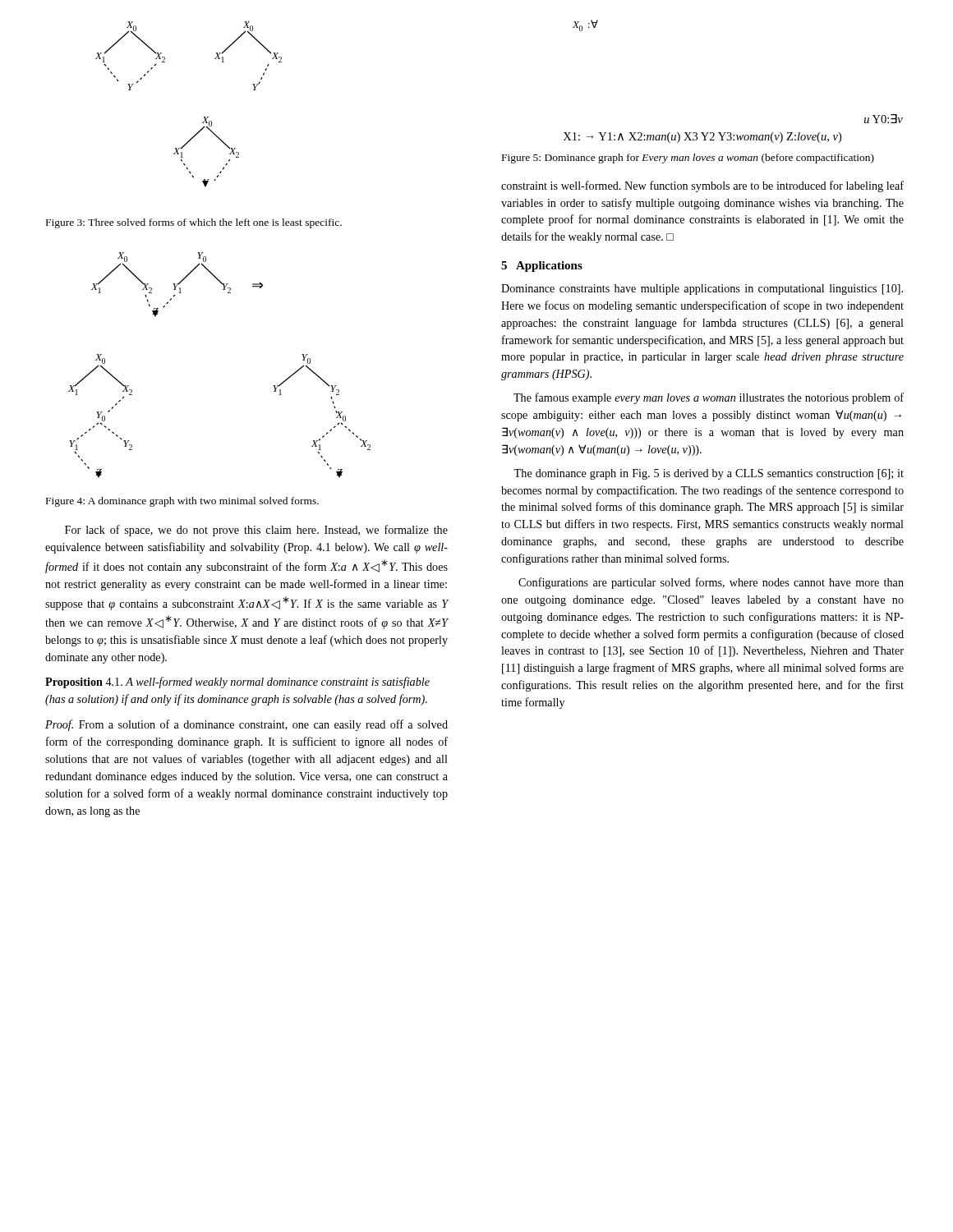Locate the block of text that opens with "Proposition 4.1. A well-formed weakly normal dominance"
953x1232 pixels.
click(237, 691)
